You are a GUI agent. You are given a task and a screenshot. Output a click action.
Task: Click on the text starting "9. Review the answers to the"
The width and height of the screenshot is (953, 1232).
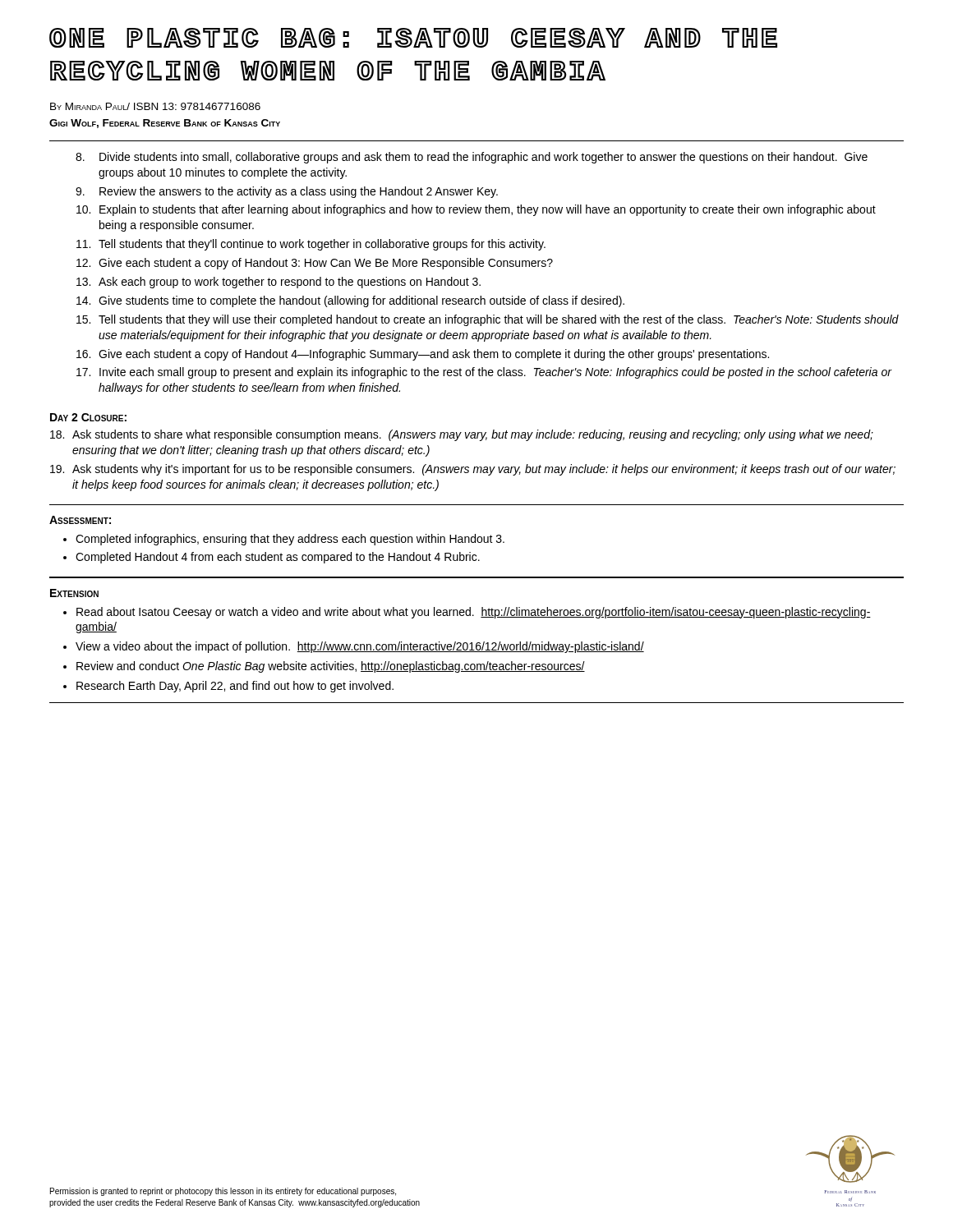[287, 191]
